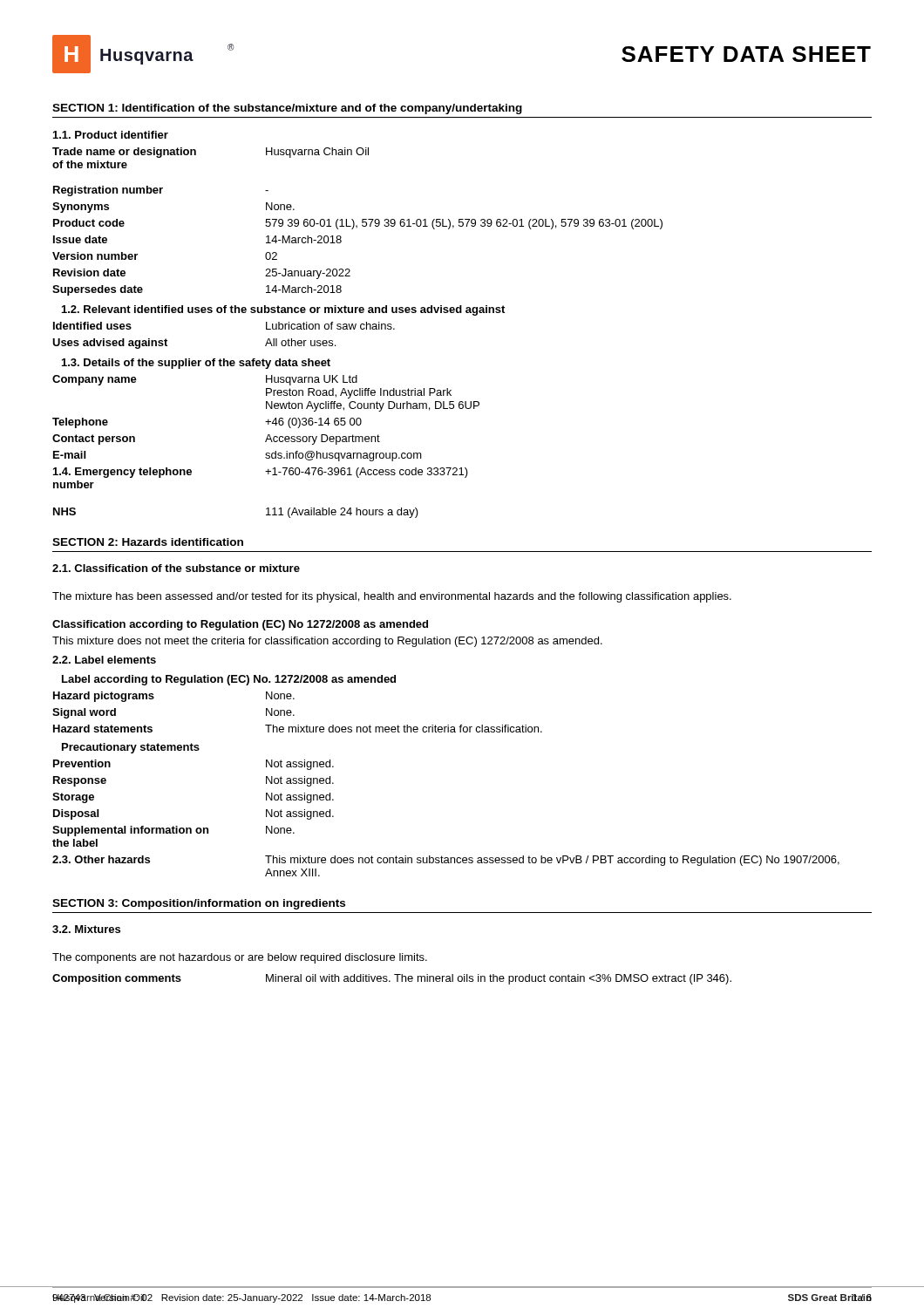Click on the text starting "1. Classification of"
This screenshot has height=1308, width=924.
click(x=462, y=605)
